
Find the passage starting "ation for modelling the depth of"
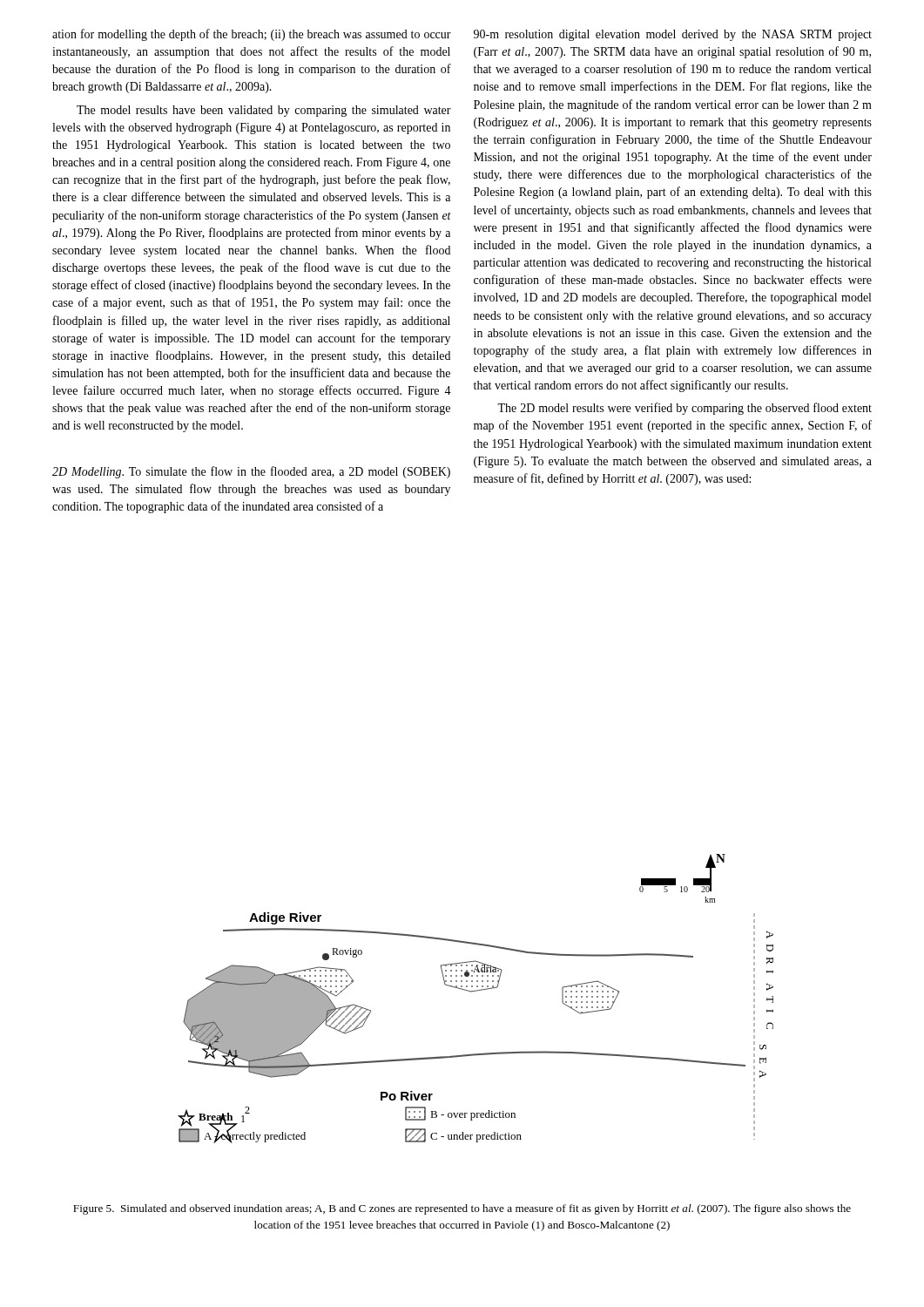tap(251, 271)
